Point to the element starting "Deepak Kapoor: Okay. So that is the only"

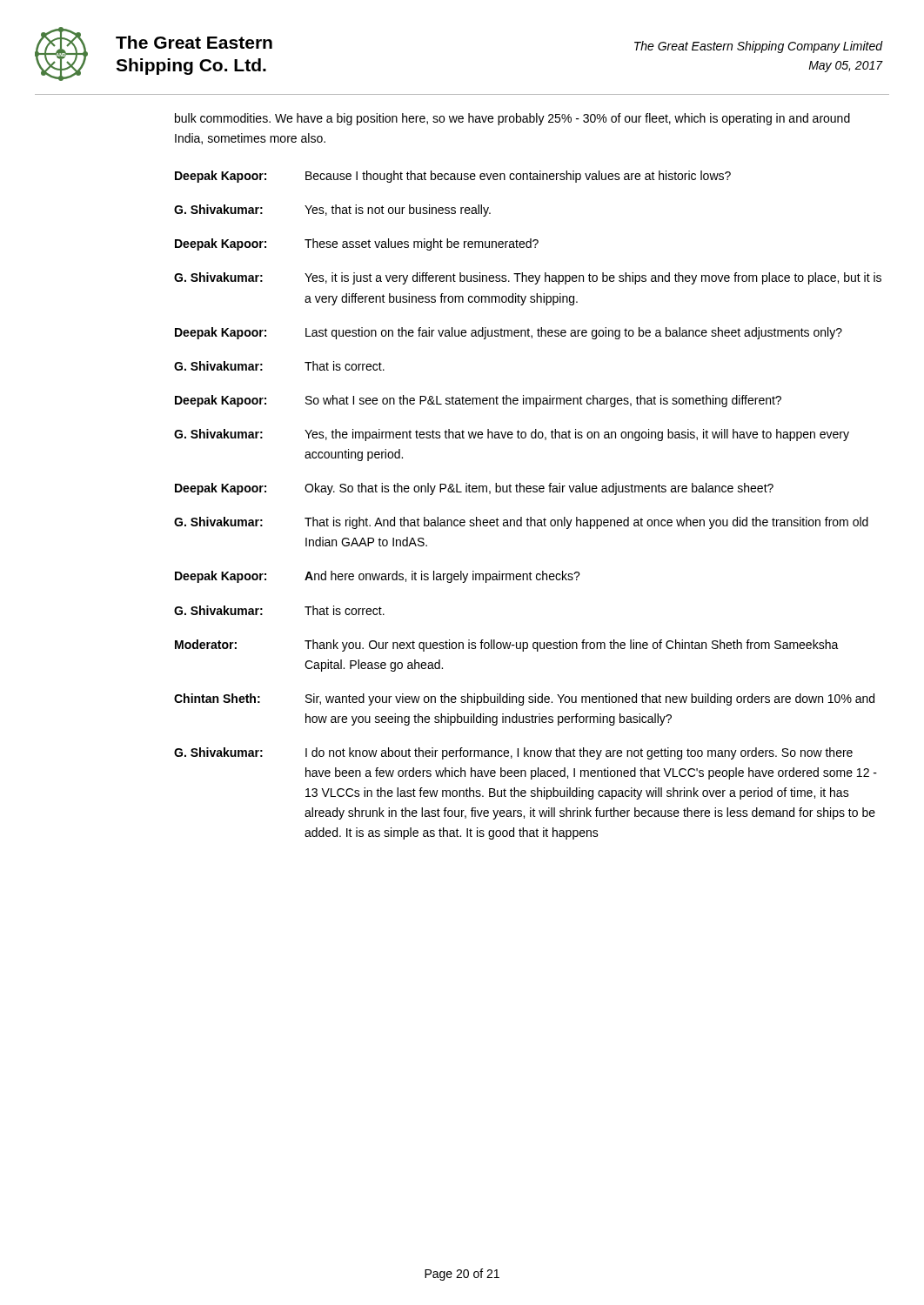point(528,489)
